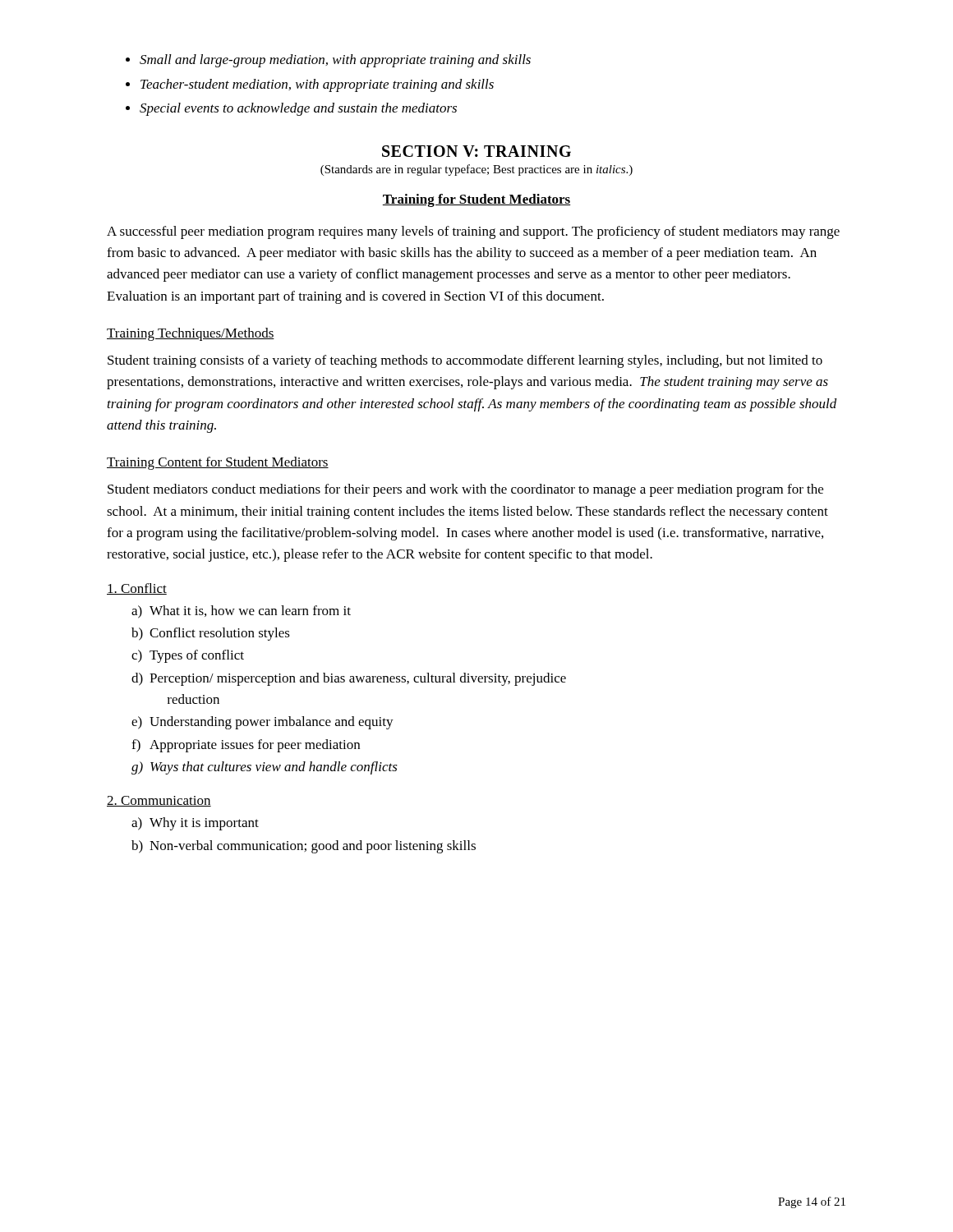Point to the element starting "Training Content for"
This screenshot has height=1232, width=953.
tap(218, 462)
